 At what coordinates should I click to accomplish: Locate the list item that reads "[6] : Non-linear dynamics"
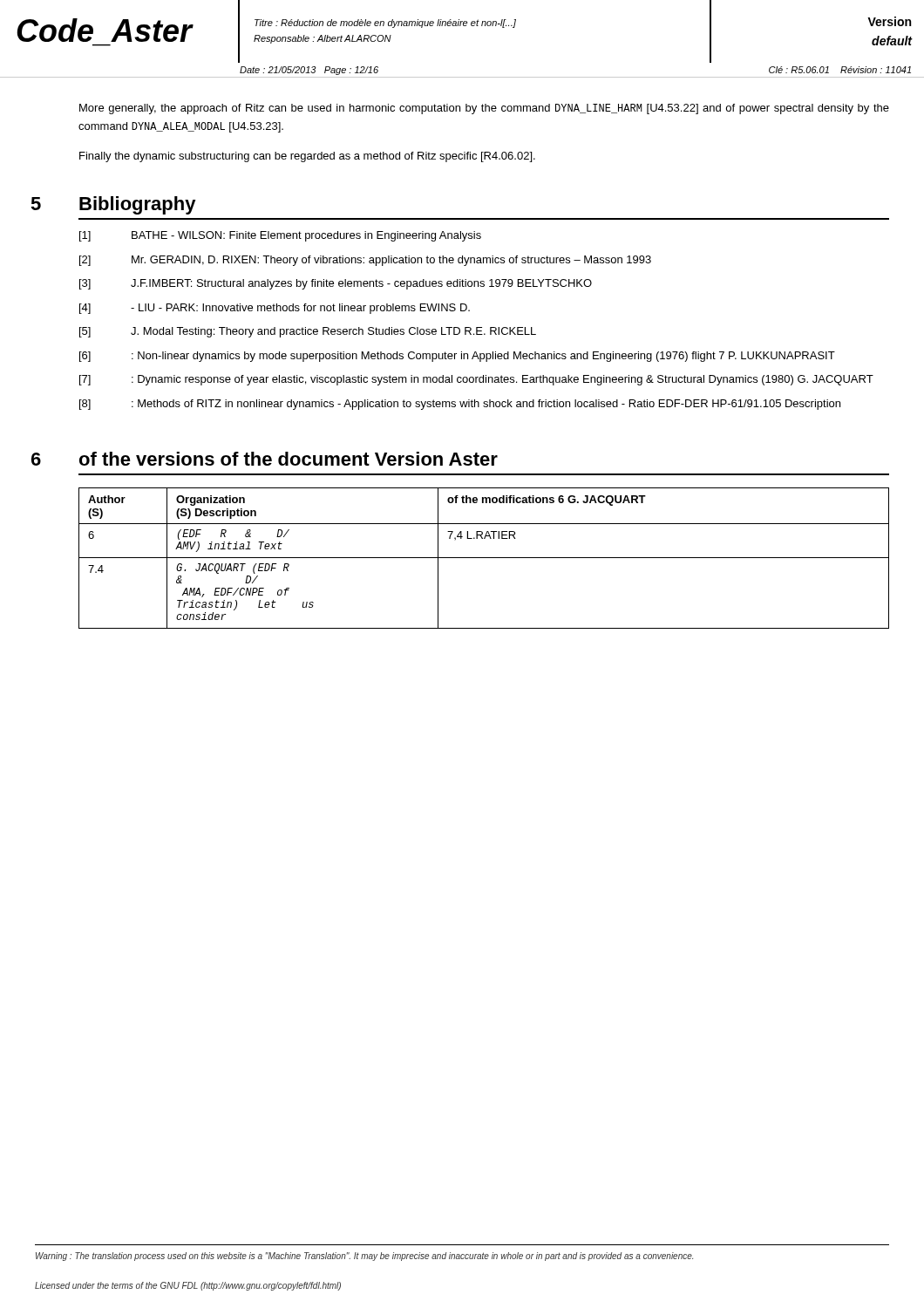(x=484, y=355)
